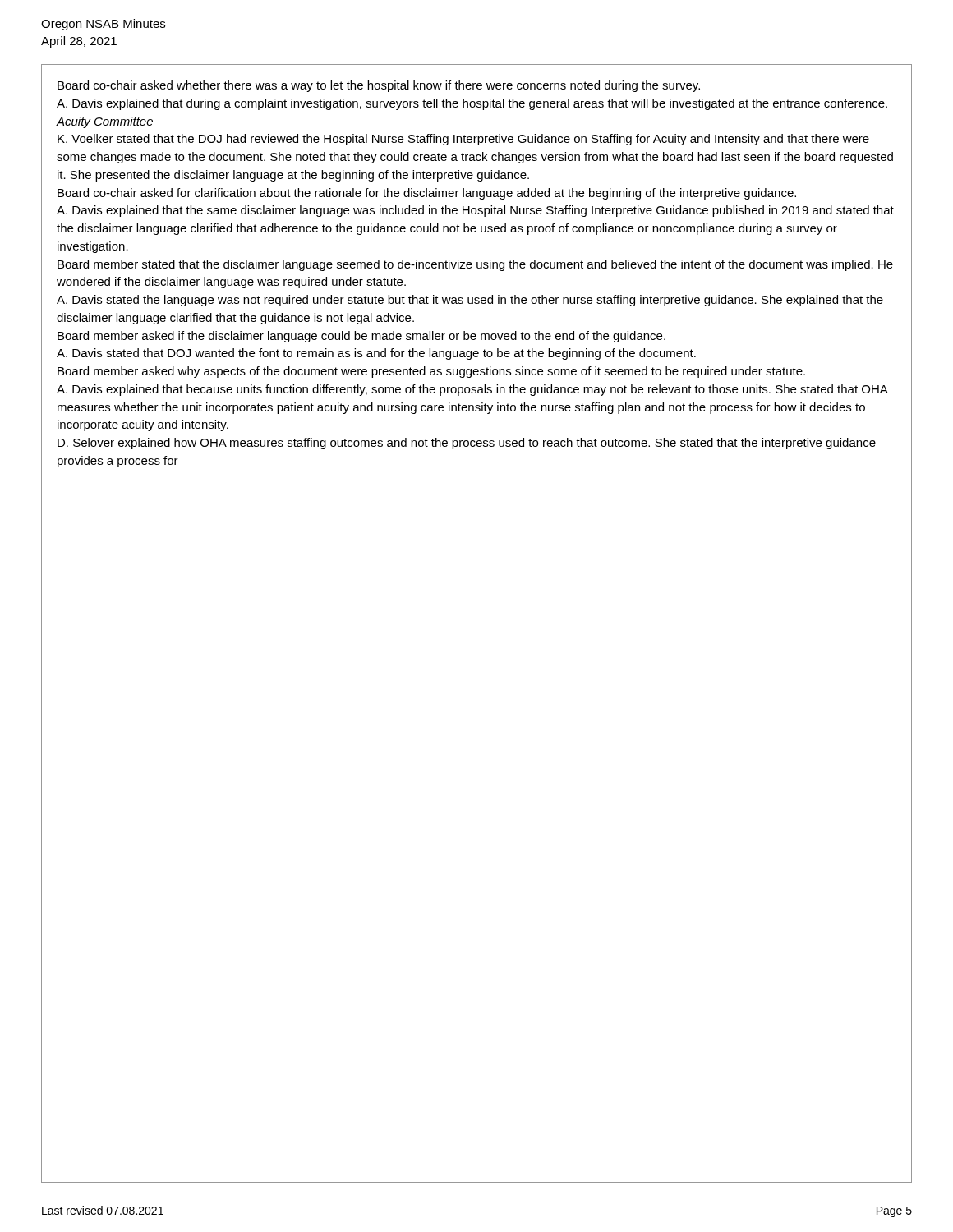953x1232 pixels.
Task: Locate the block of text that opens with "Board member asked if the disclaimer language"
Action: click(476, 335)
